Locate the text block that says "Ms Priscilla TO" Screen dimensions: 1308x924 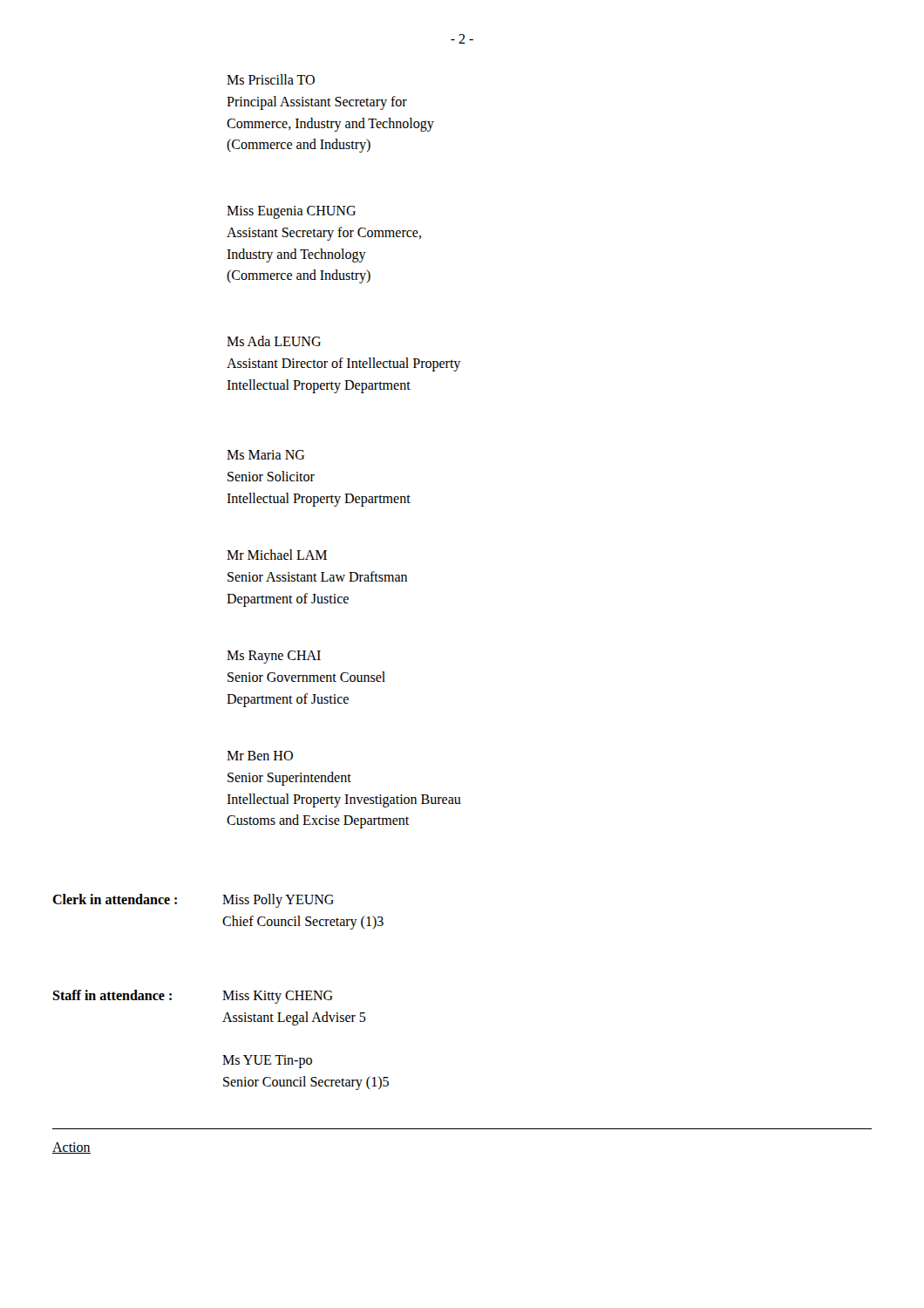point(330,112)
